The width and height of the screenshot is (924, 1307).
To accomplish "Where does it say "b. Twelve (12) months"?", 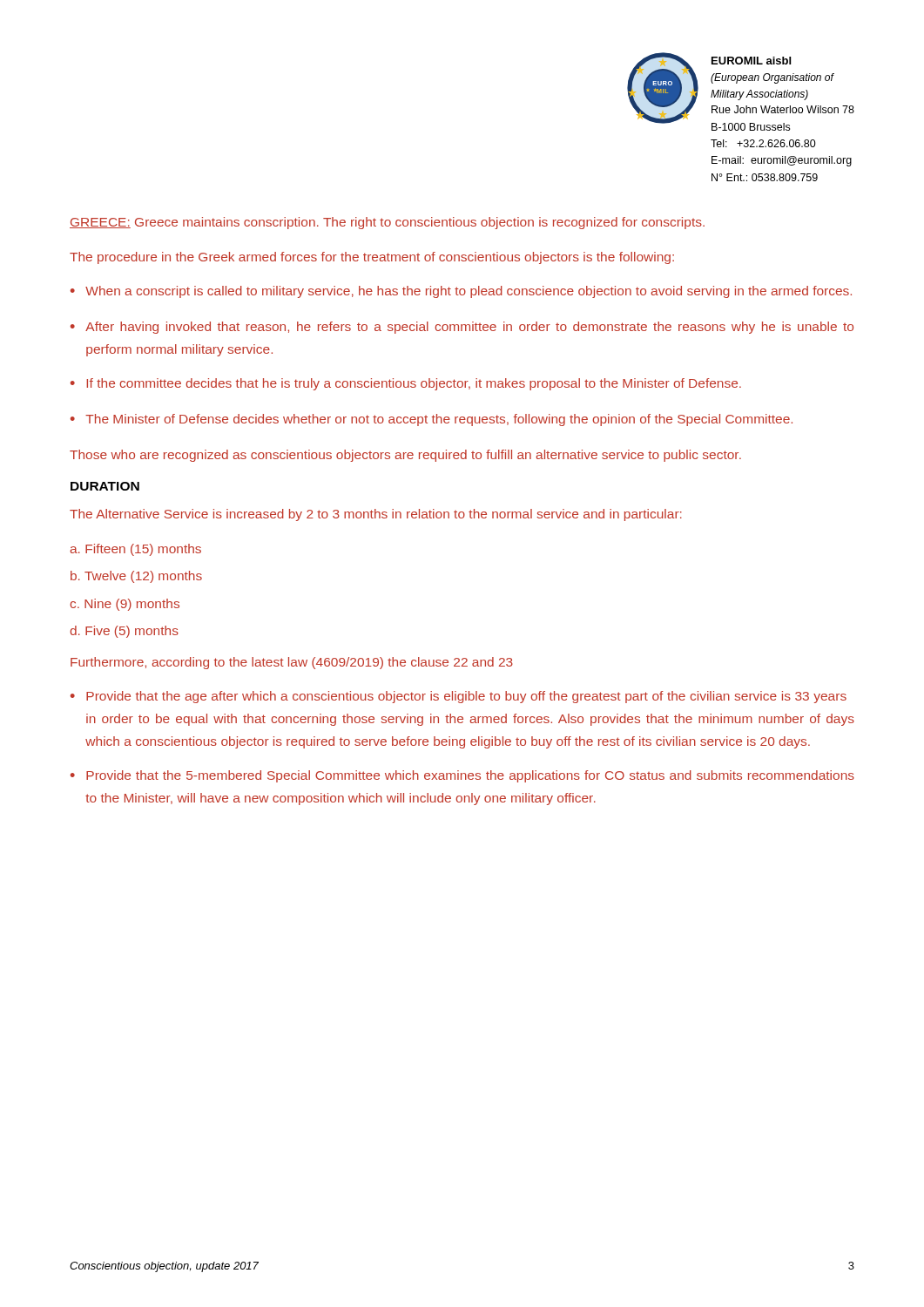I will (x=136, y=576).
